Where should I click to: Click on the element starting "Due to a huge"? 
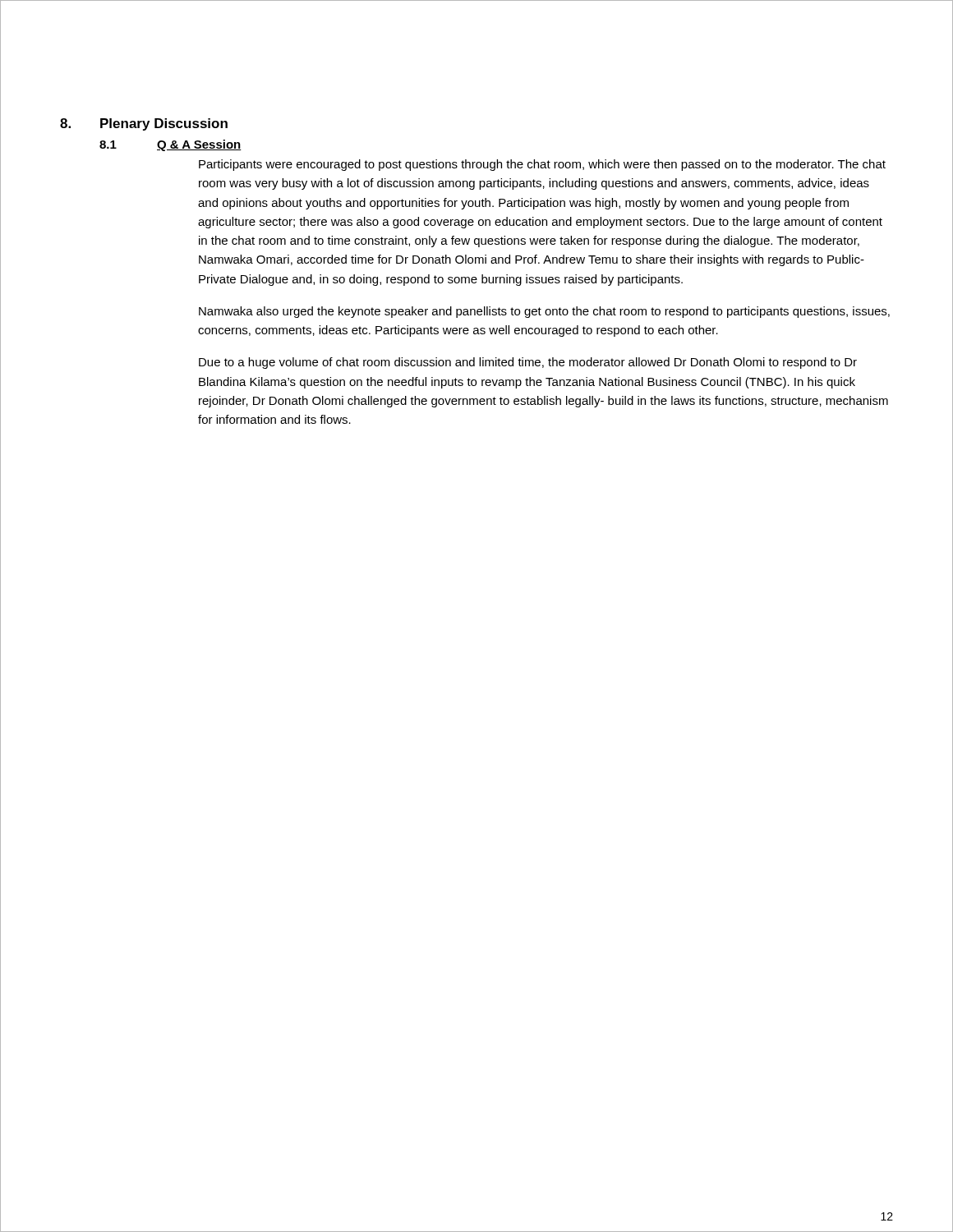[x=543, y=391]
